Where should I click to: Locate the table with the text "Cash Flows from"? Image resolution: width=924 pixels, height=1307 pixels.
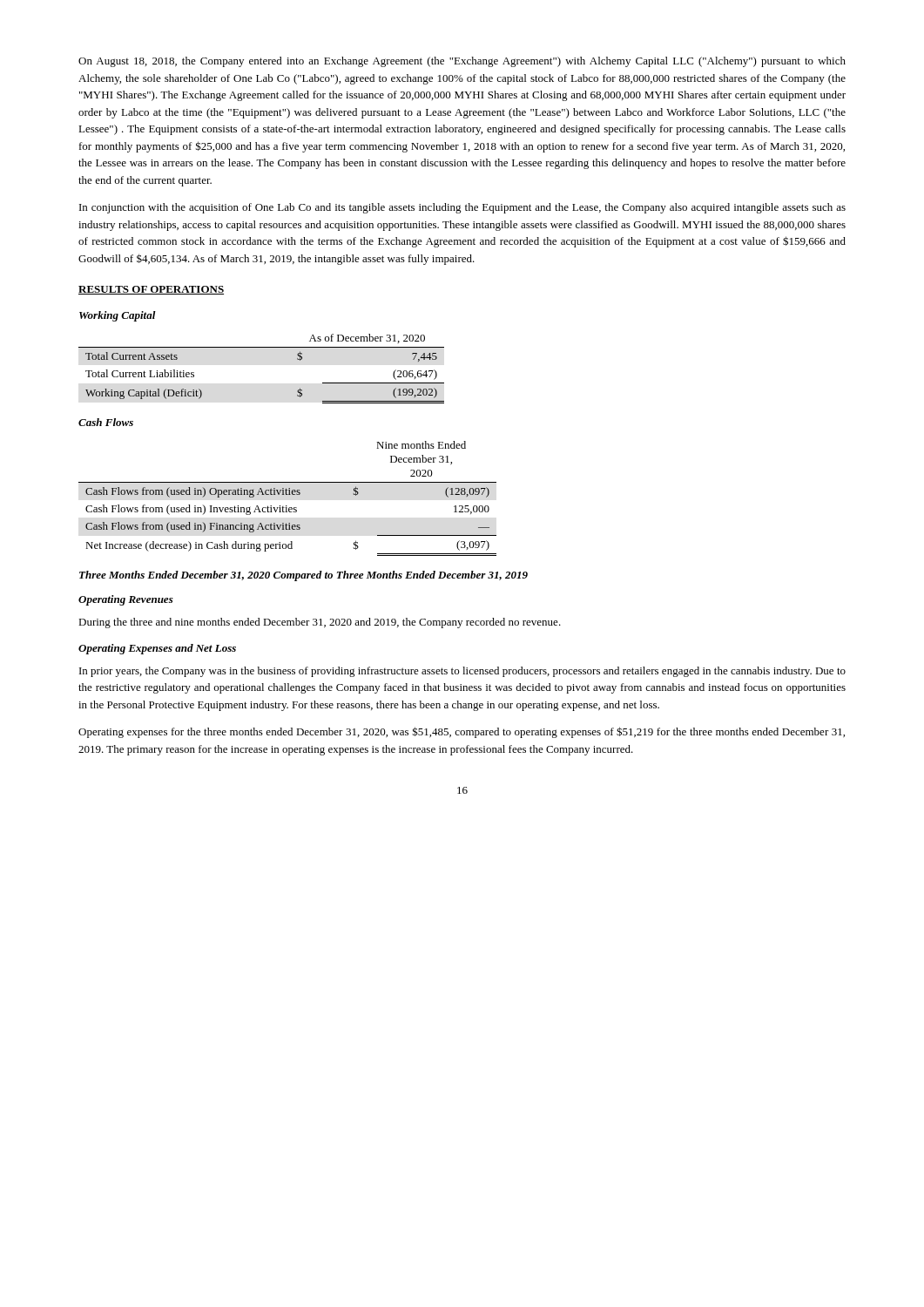pos(462,496)
